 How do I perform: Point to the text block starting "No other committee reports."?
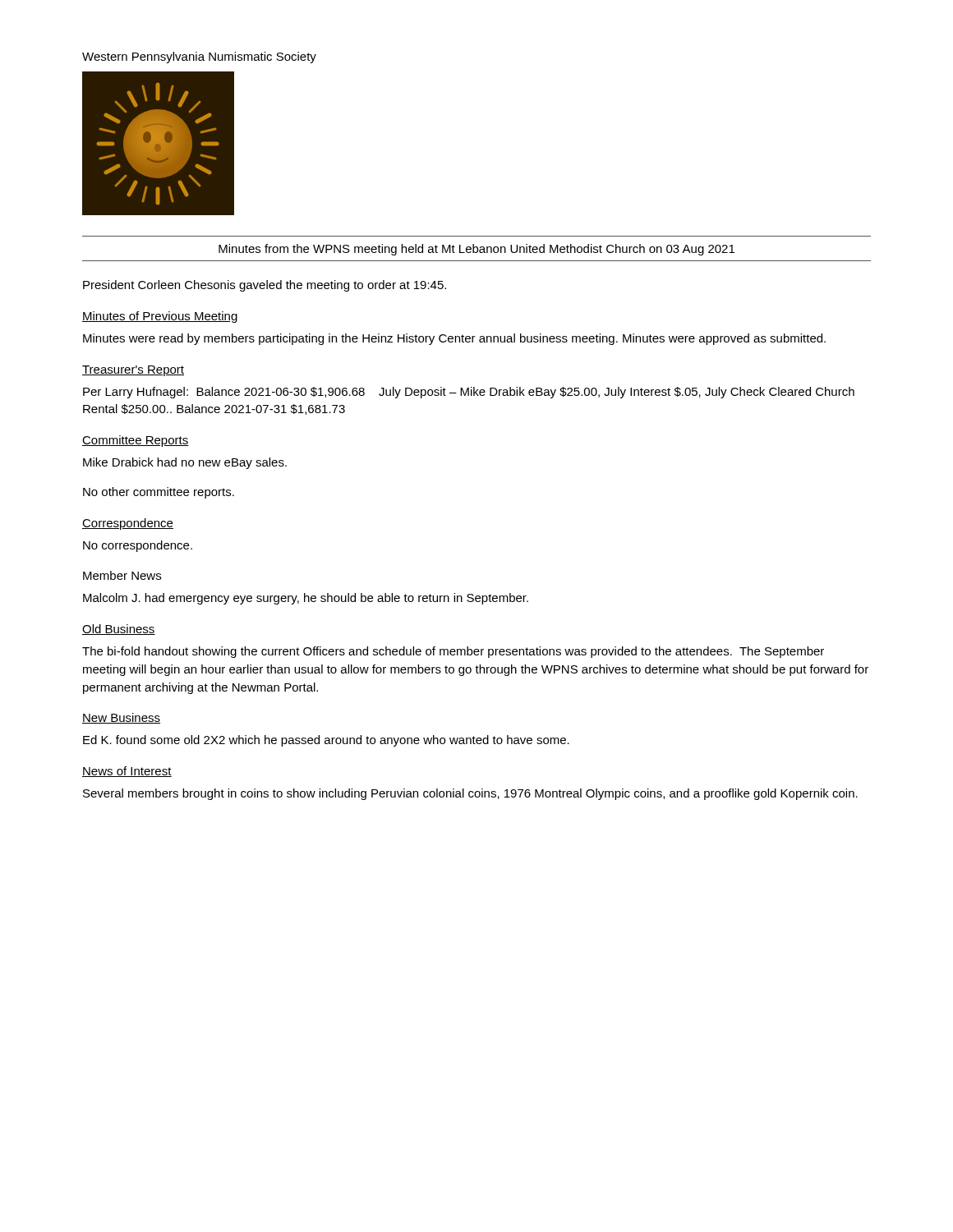pos(159,491)
